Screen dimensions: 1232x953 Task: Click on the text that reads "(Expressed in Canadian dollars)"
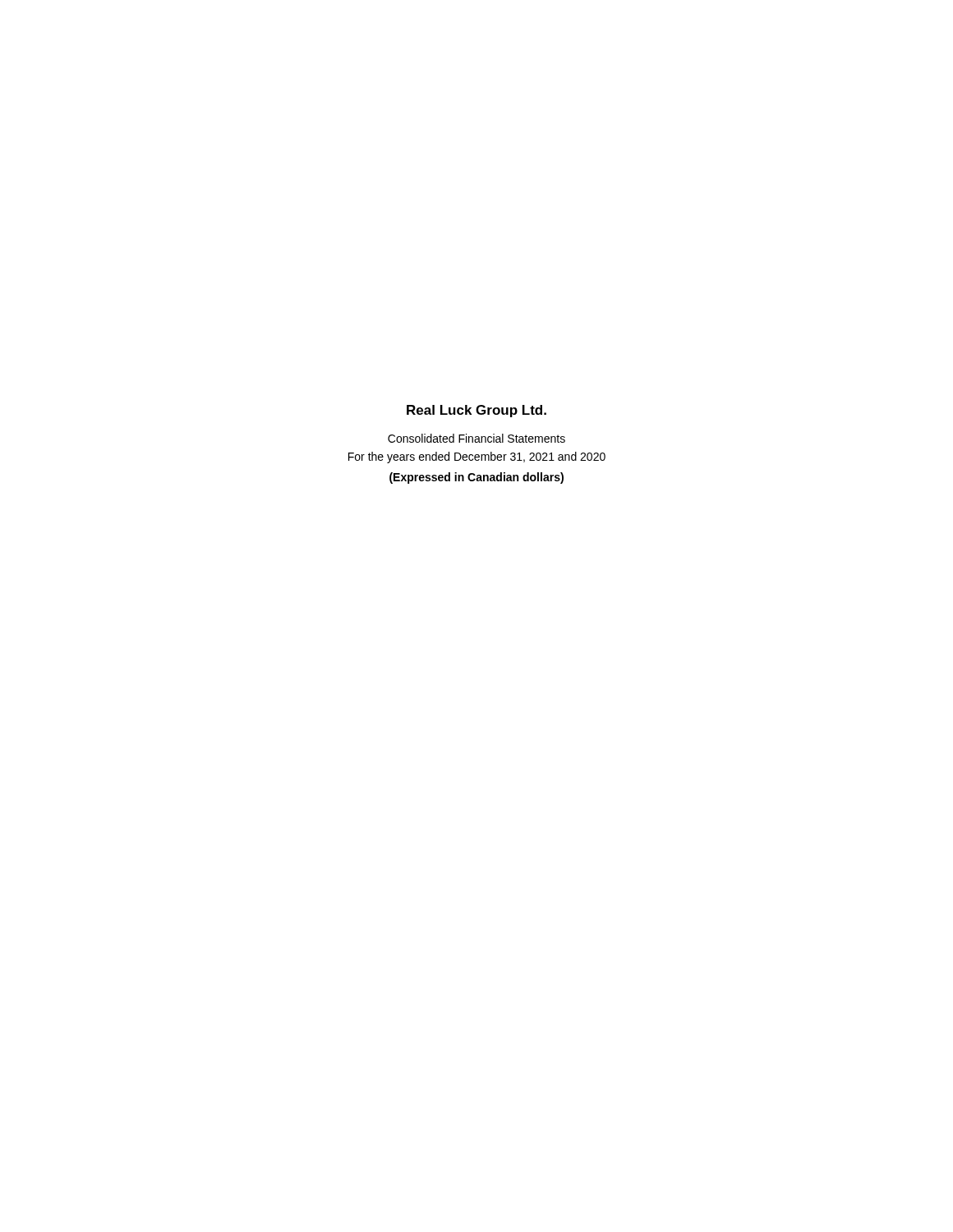(x=476, y=477)
